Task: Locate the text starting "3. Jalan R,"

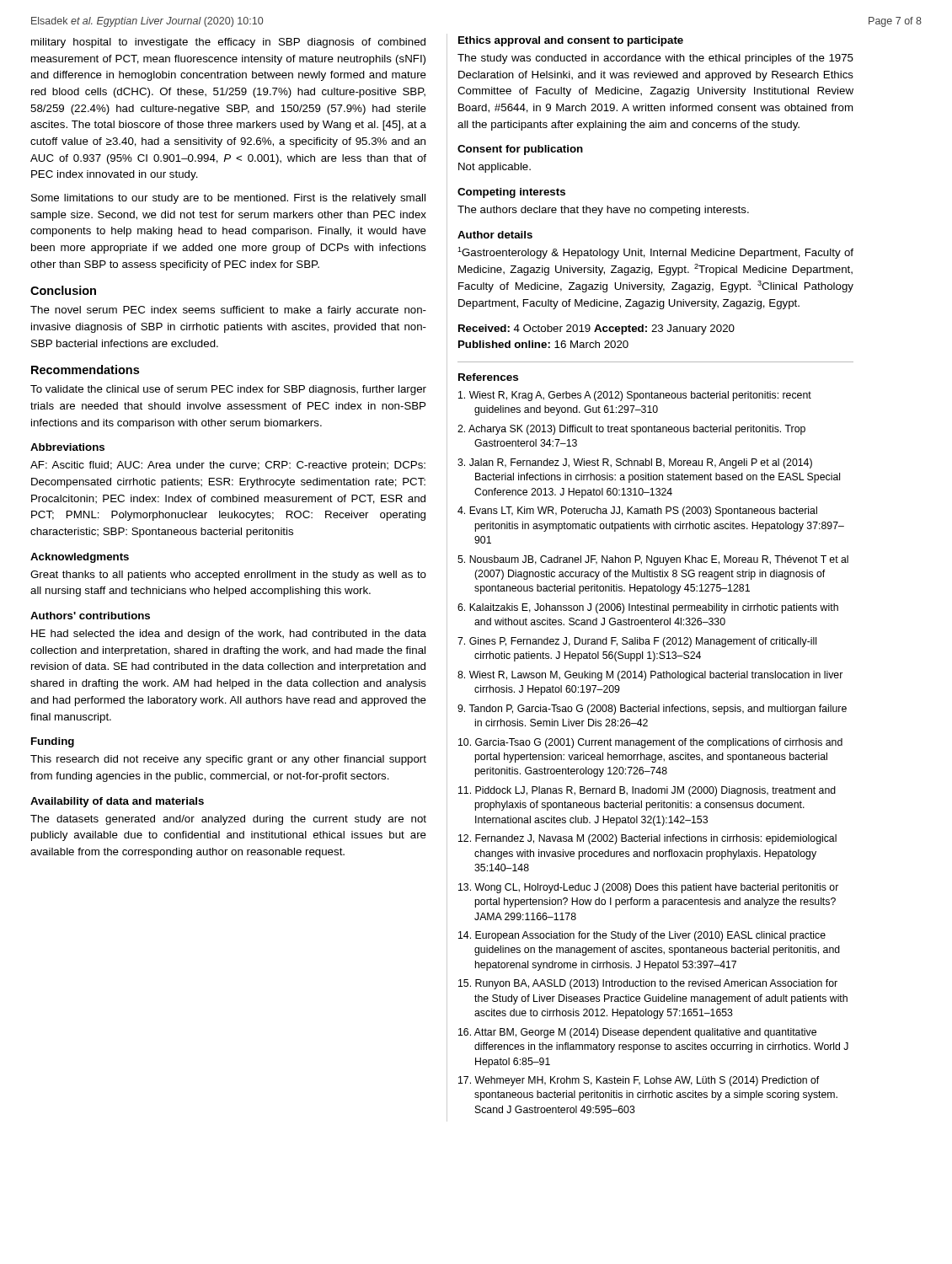Action: [x=649, y=477]
